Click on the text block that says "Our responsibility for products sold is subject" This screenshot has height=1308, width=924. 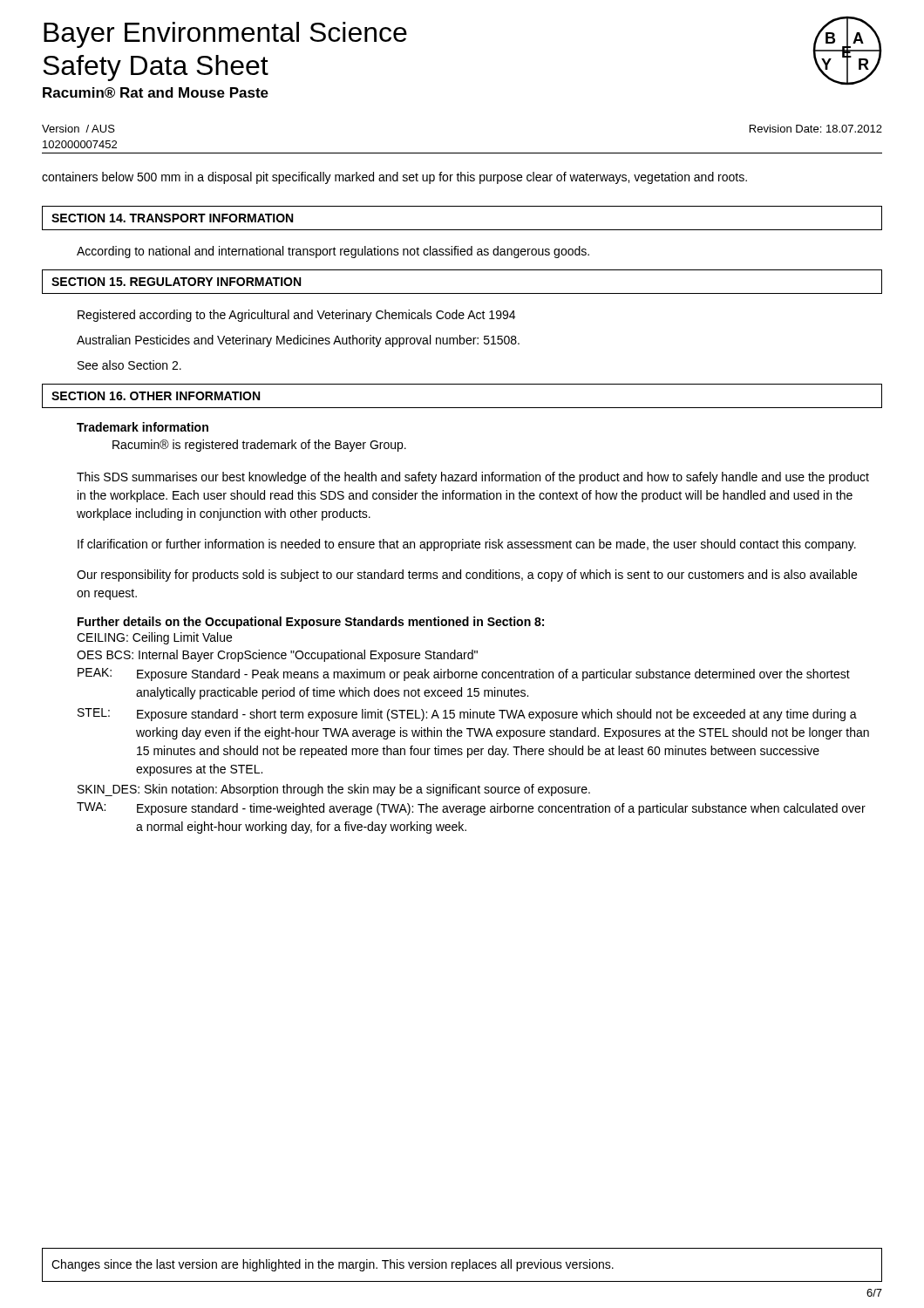pyautogui.click(x=467, y=584)
